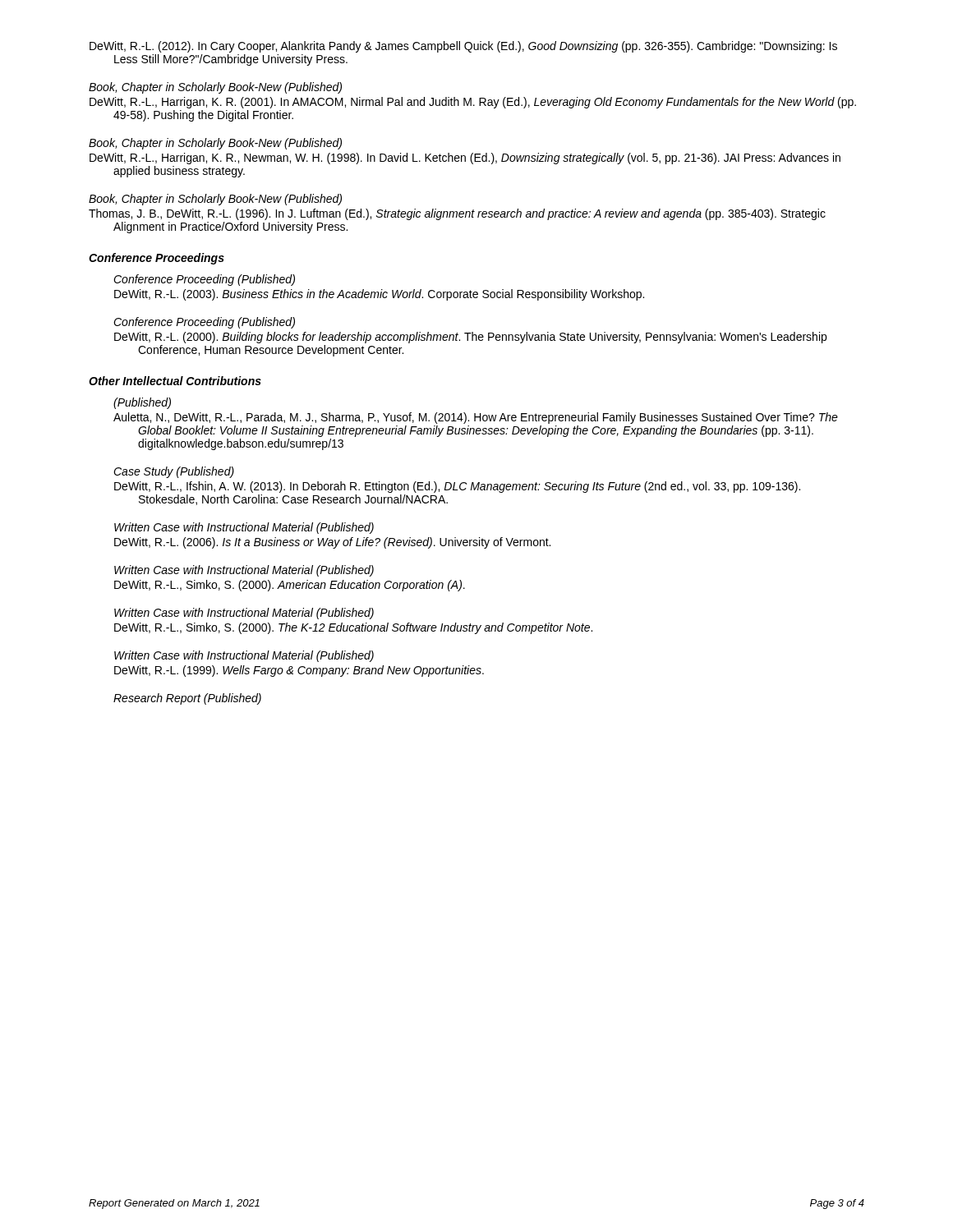Screen dimensions: 1232x953
Task: Find the list item with the text "(Published) Auletta, N., DeWitt,"
Action: pos(489,423)
